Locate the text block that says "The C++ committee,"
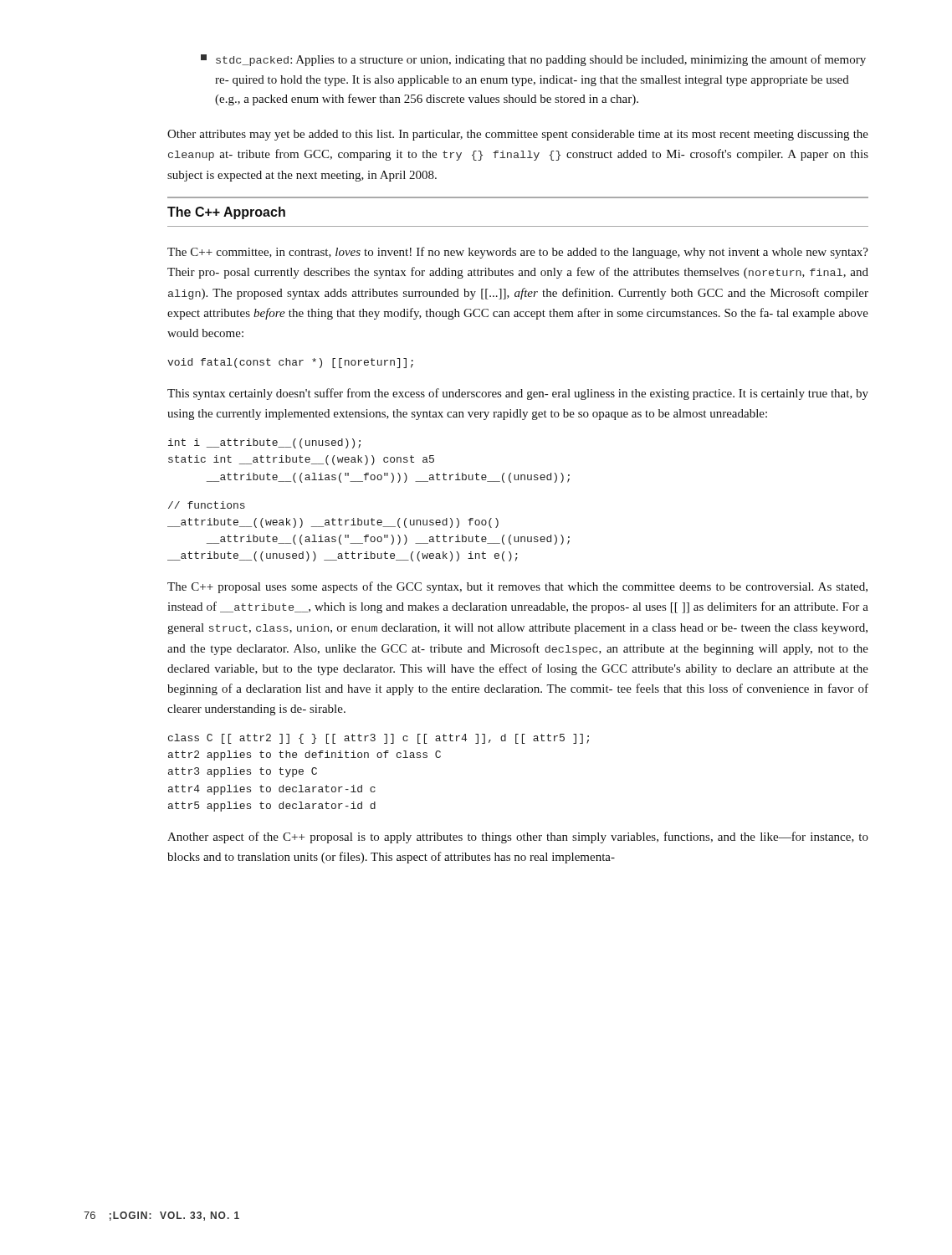 [x=518, y=292]
